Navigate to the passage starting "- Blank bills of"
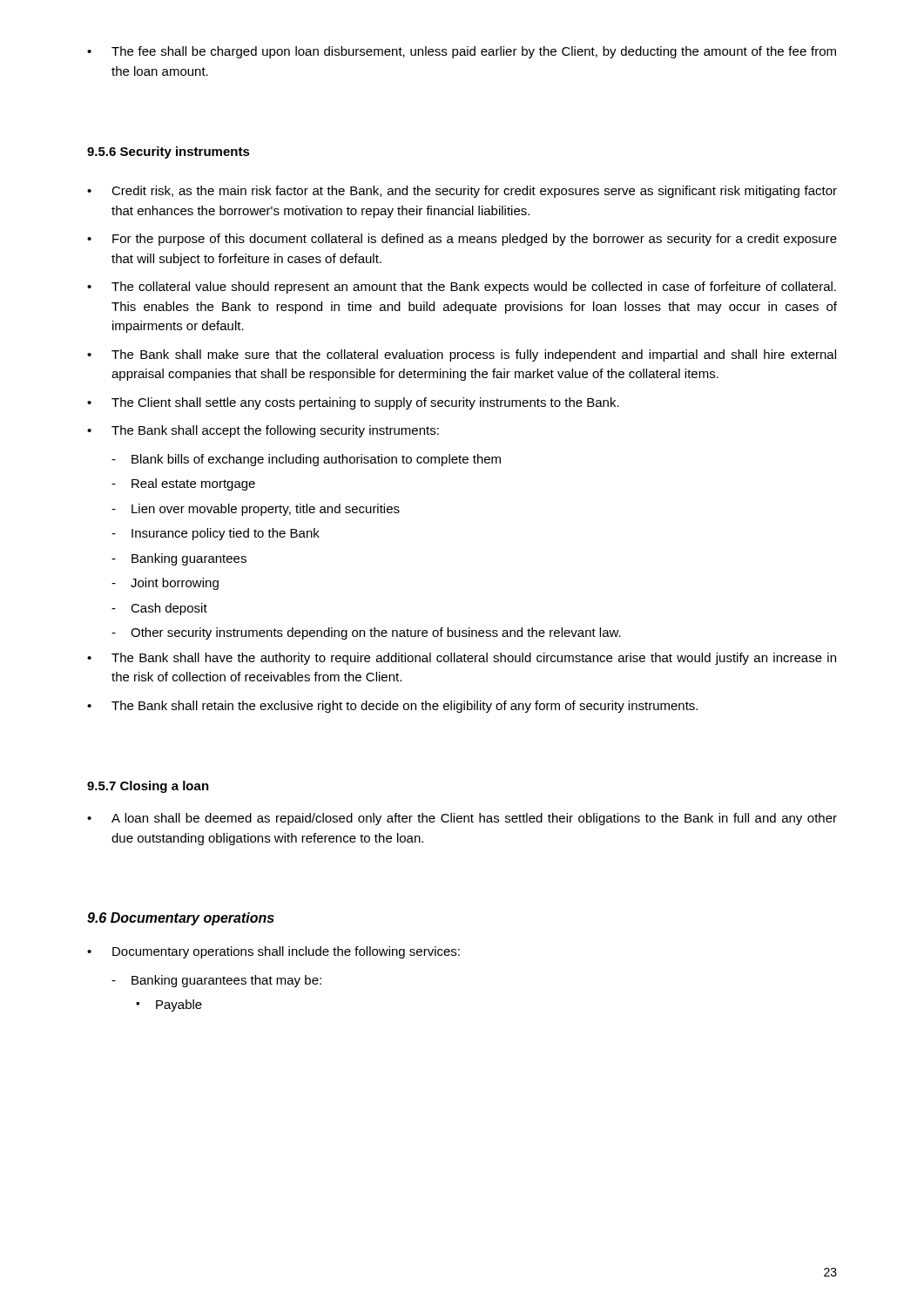 [x=474, y=459]
